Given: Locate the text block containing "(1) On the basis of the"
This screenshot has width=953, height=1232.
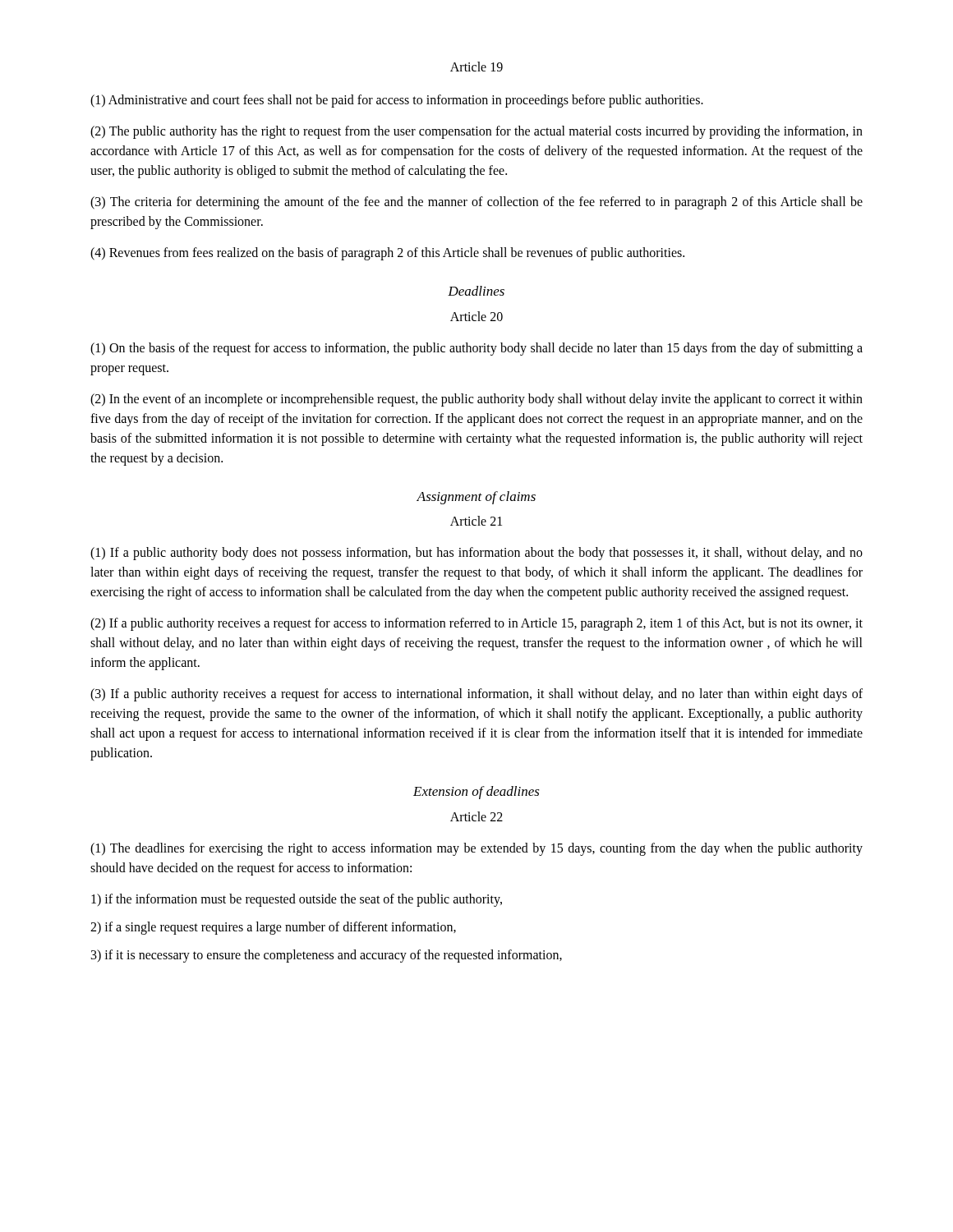Looking at the screenshot, I should tap(476, 358).
